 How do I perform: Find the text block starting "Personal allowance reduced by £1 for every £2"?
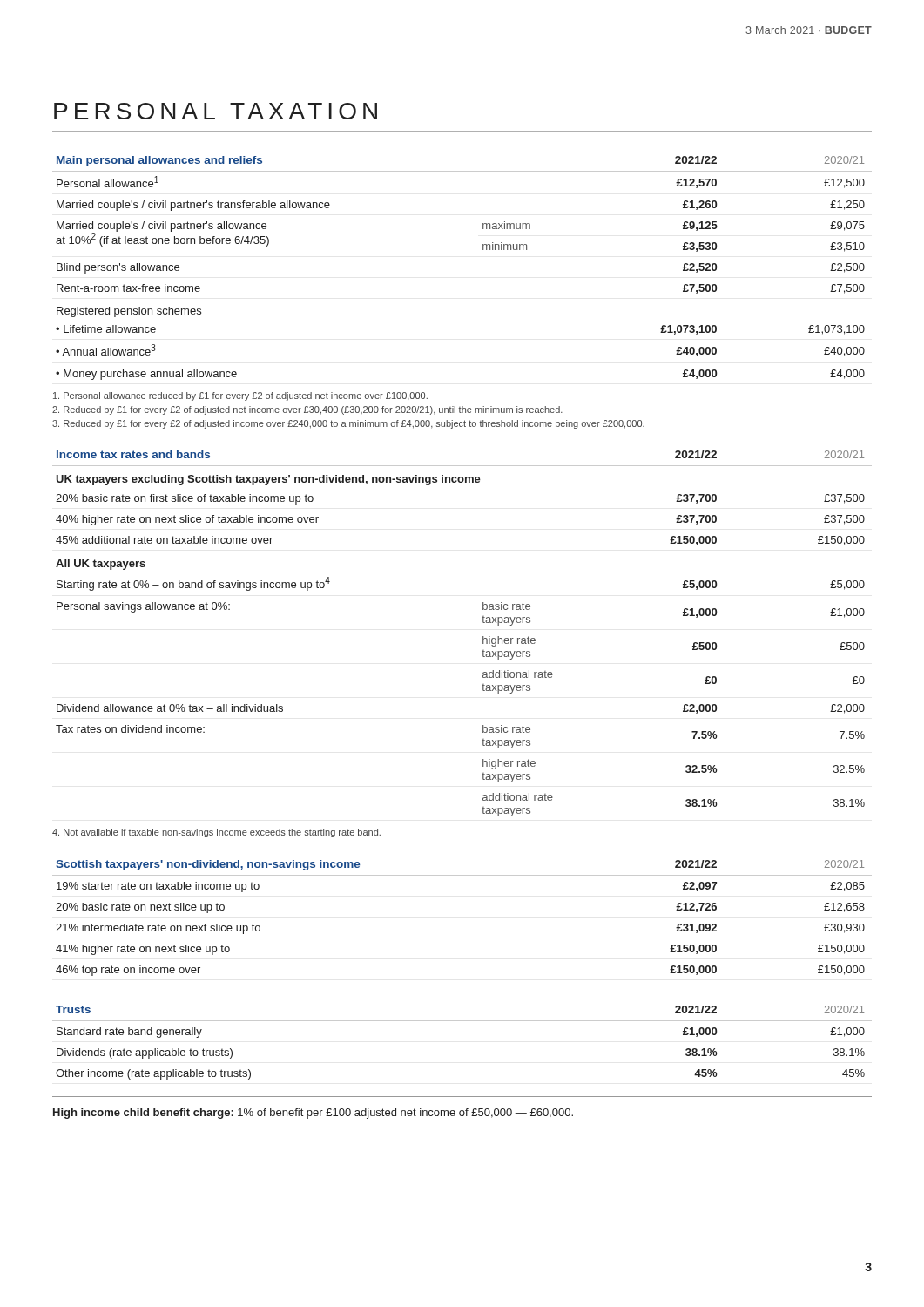click(349, 409)
